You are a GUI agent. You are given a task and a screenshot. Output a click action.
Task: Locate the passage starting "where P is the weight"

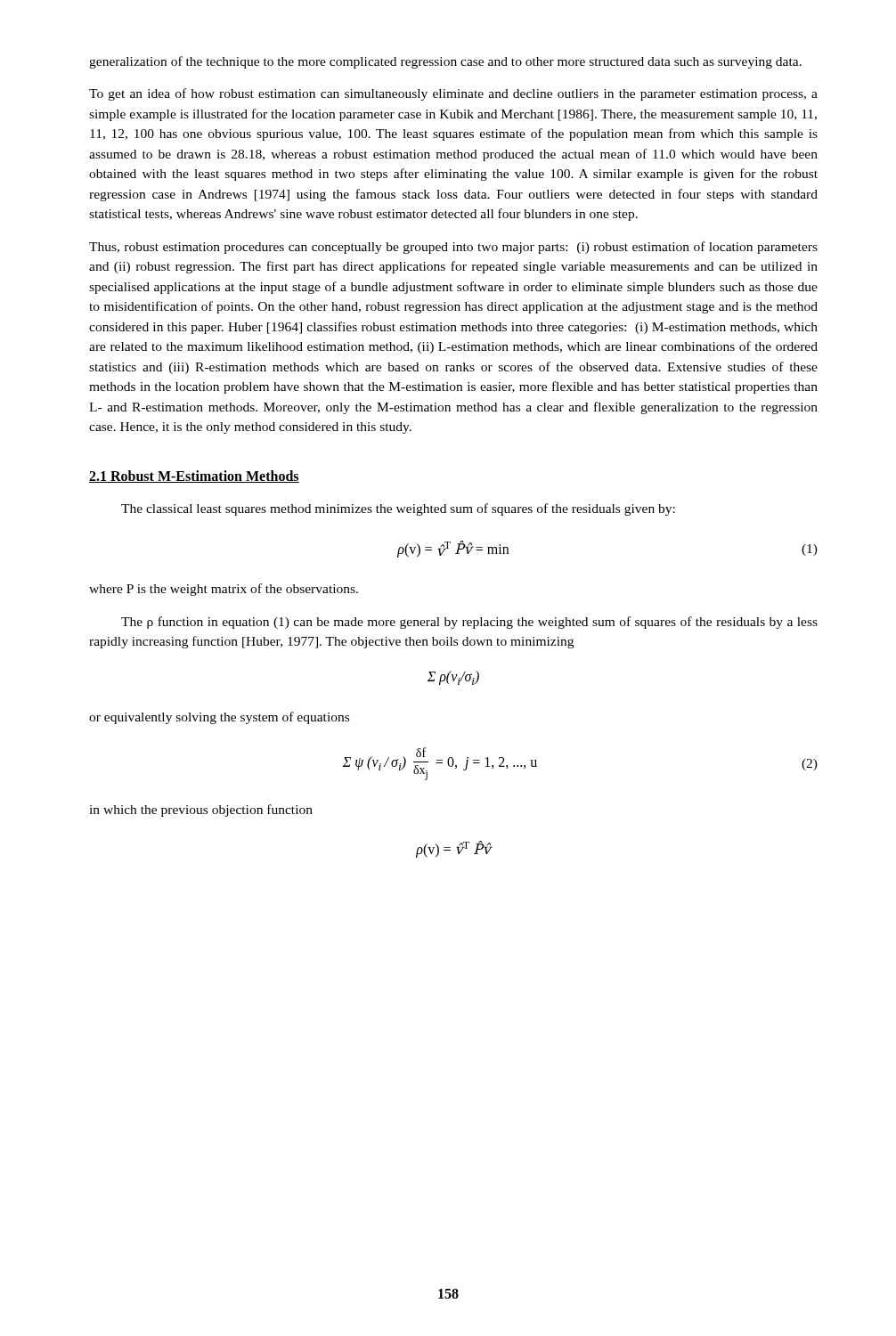click(x=224, y=588)
